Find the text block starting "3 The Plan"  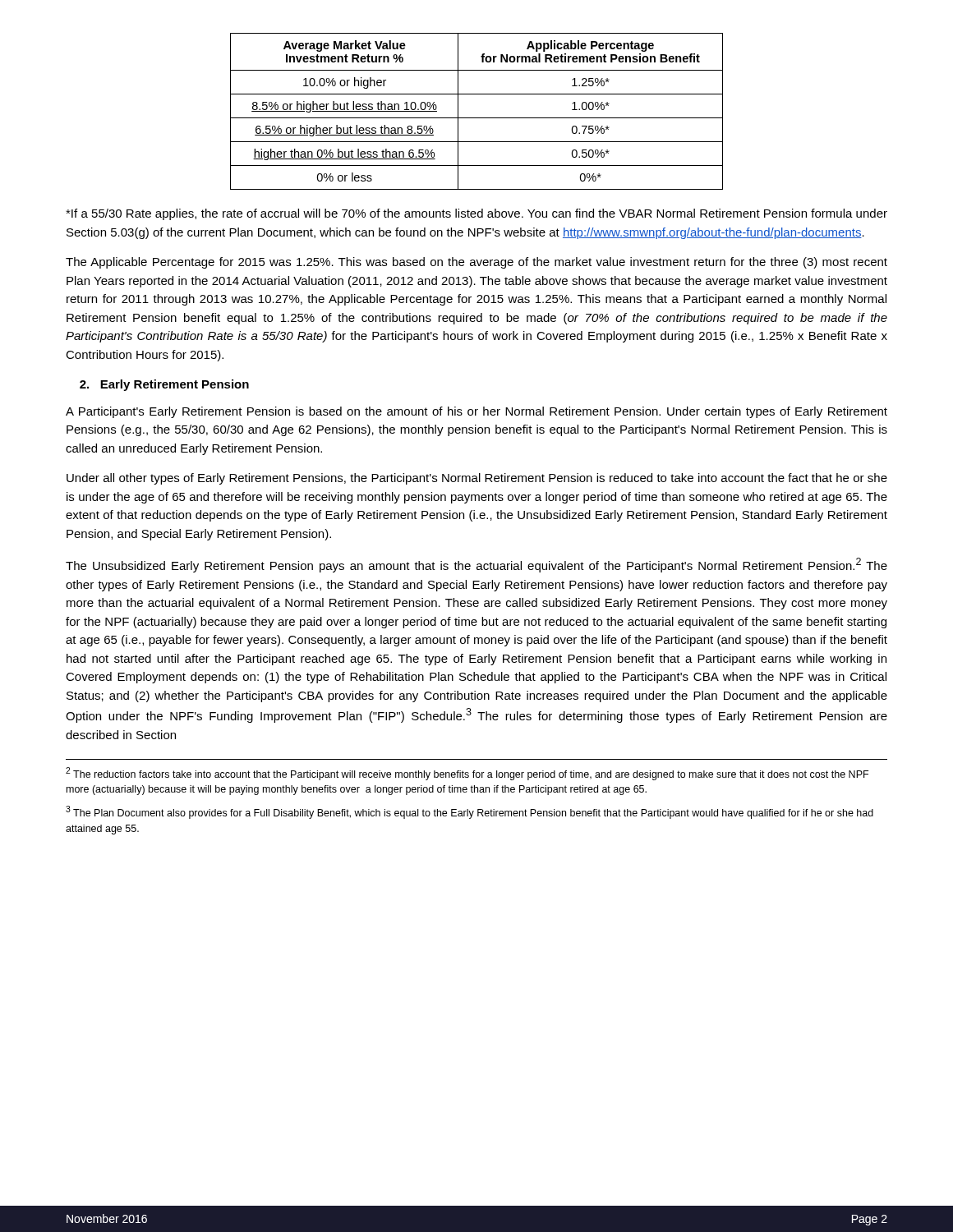(x=470, y=820)
